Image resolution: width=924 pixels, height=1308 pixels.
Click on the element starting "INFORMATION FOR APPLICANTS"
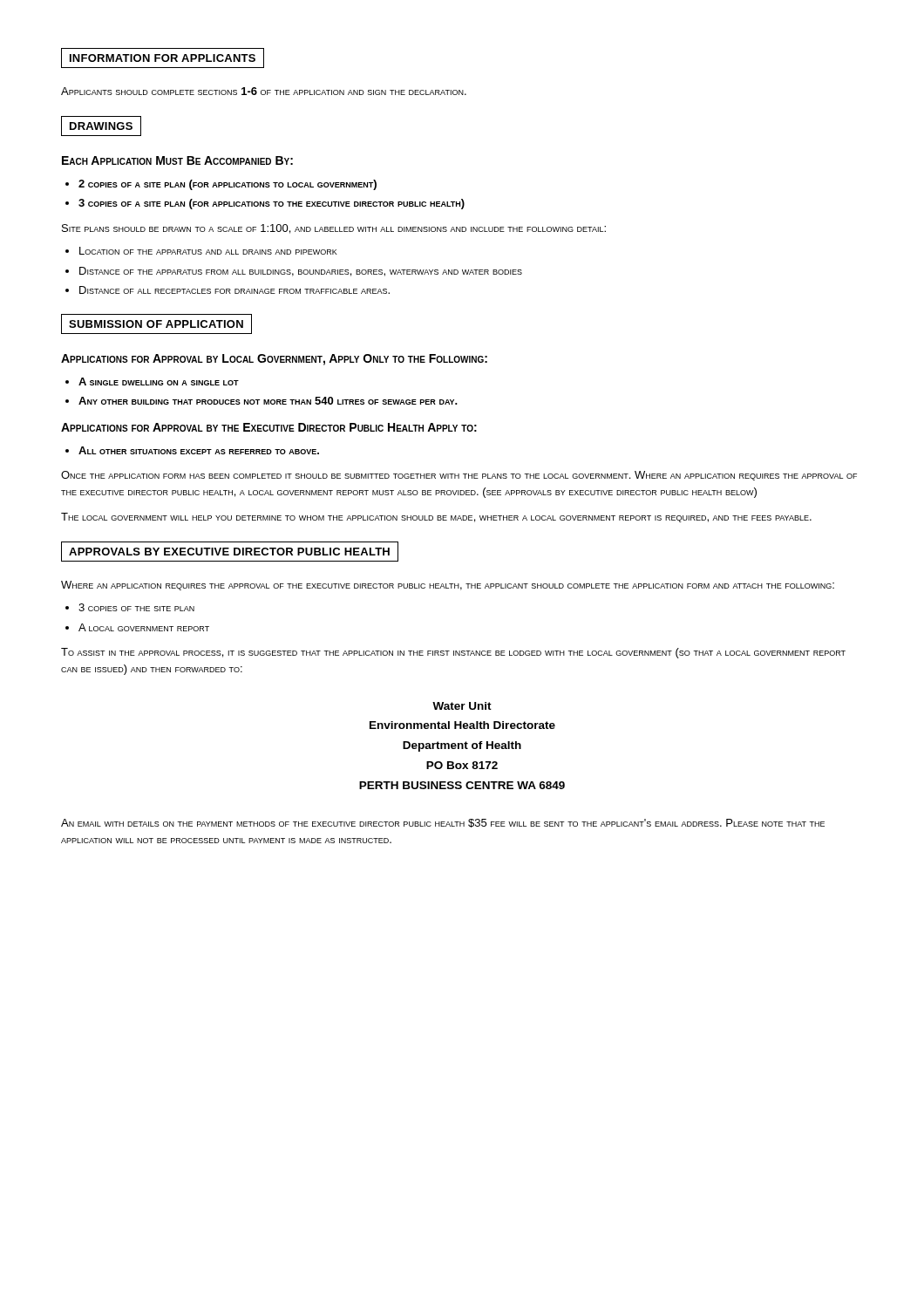click(x=162, y=58)
